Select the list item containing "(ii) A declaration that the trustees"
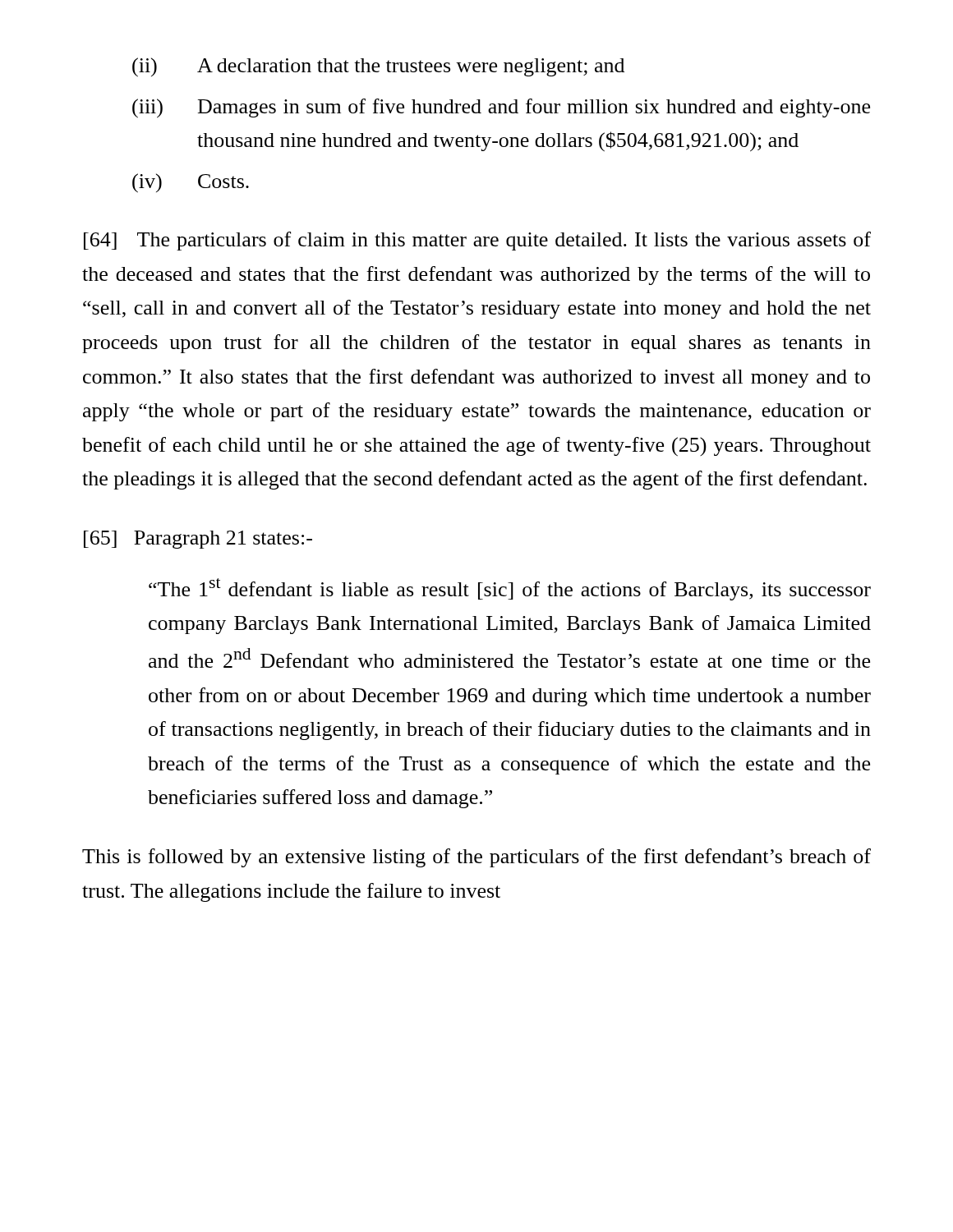The width and height of the screenshot is (953, 1232). pyautogui.click(x=501, y=66)
